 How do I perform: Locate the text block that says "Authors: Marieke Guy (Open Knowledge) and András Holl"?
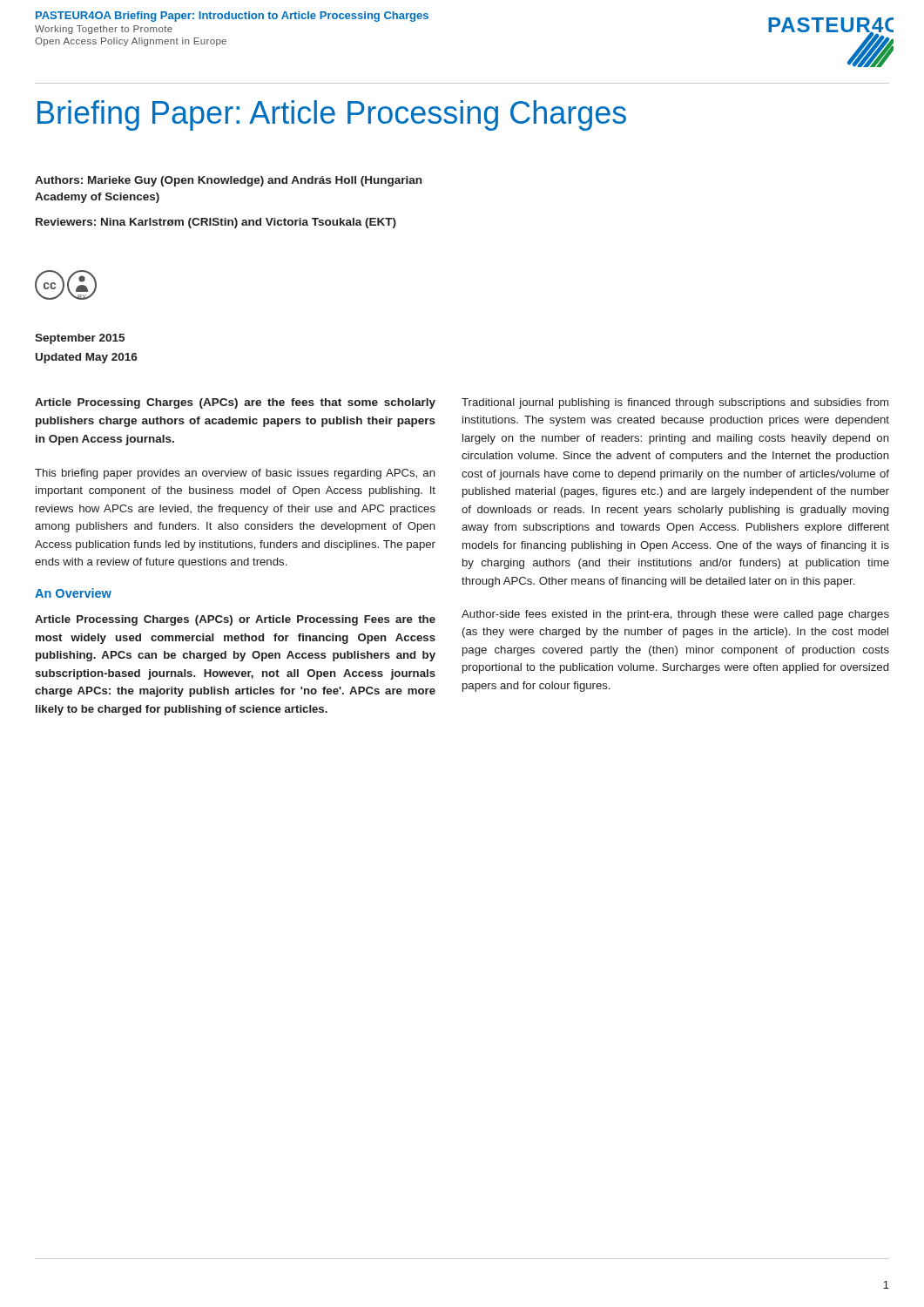228,181
